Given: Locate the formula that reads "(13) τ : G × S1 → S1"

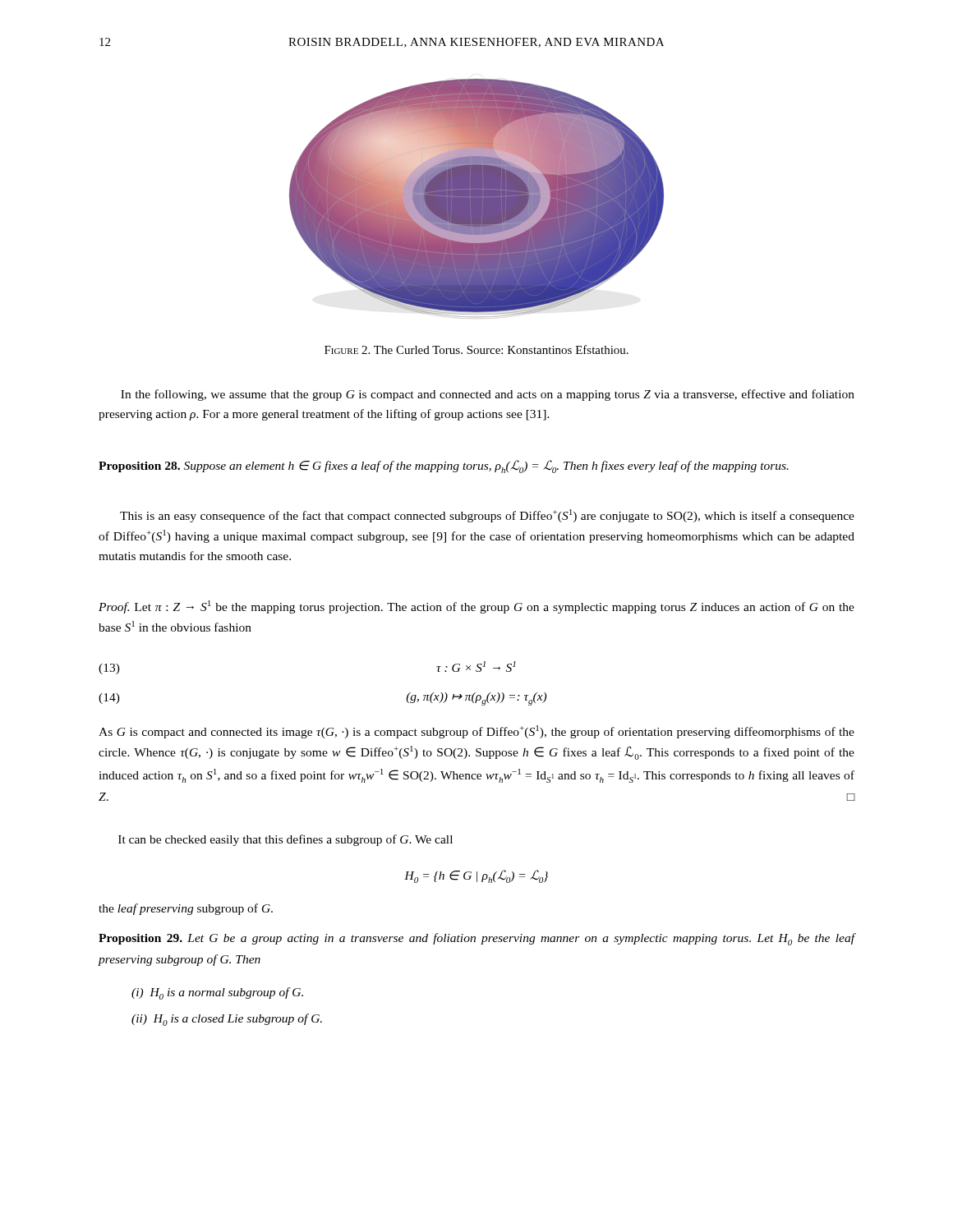Looking at the screenshot, I should 447,667.
